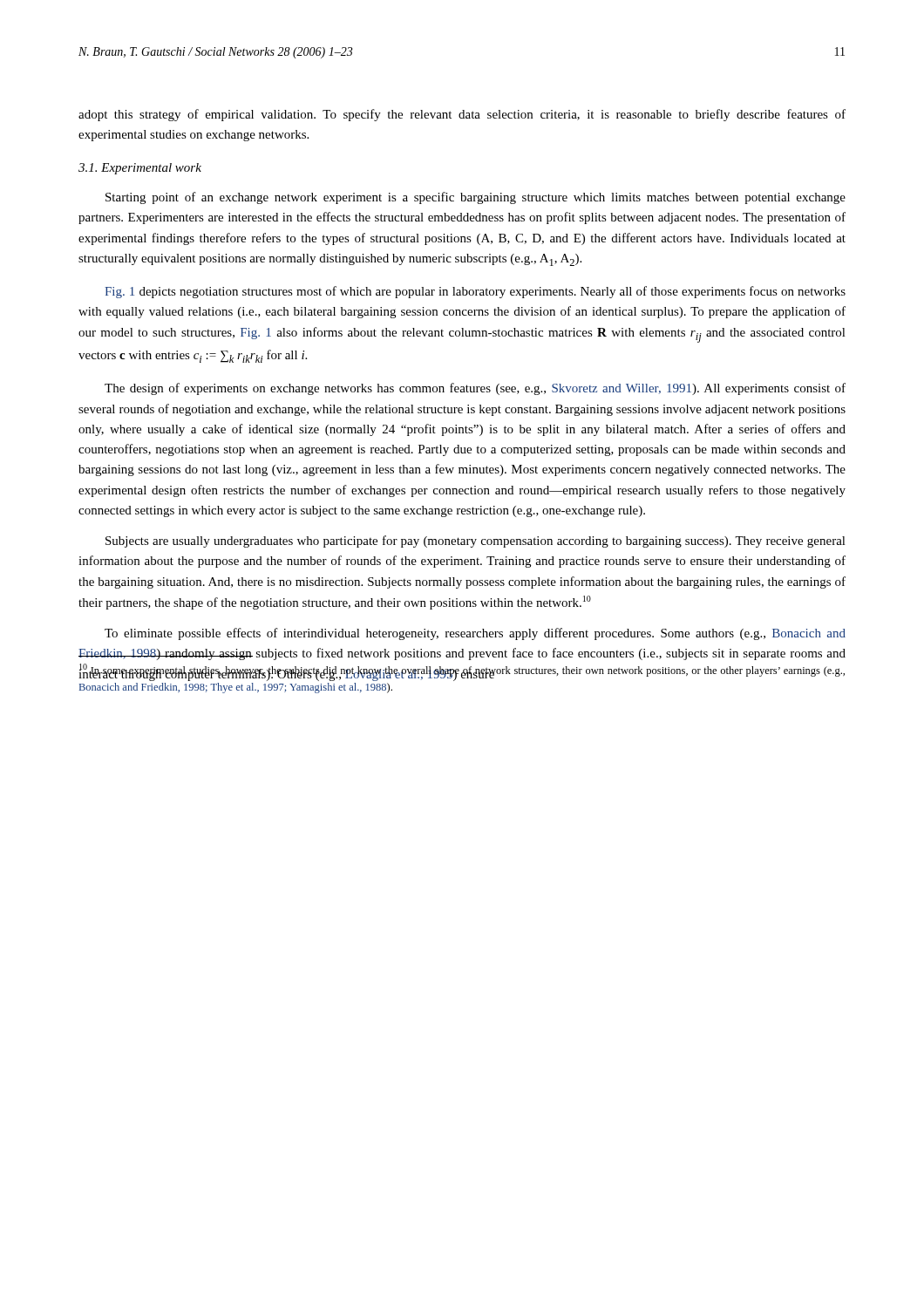The image size is (924, 1308).
Task: Locate the block of text that opens with "Starting point of an exchange"
Action: point(462,229)
